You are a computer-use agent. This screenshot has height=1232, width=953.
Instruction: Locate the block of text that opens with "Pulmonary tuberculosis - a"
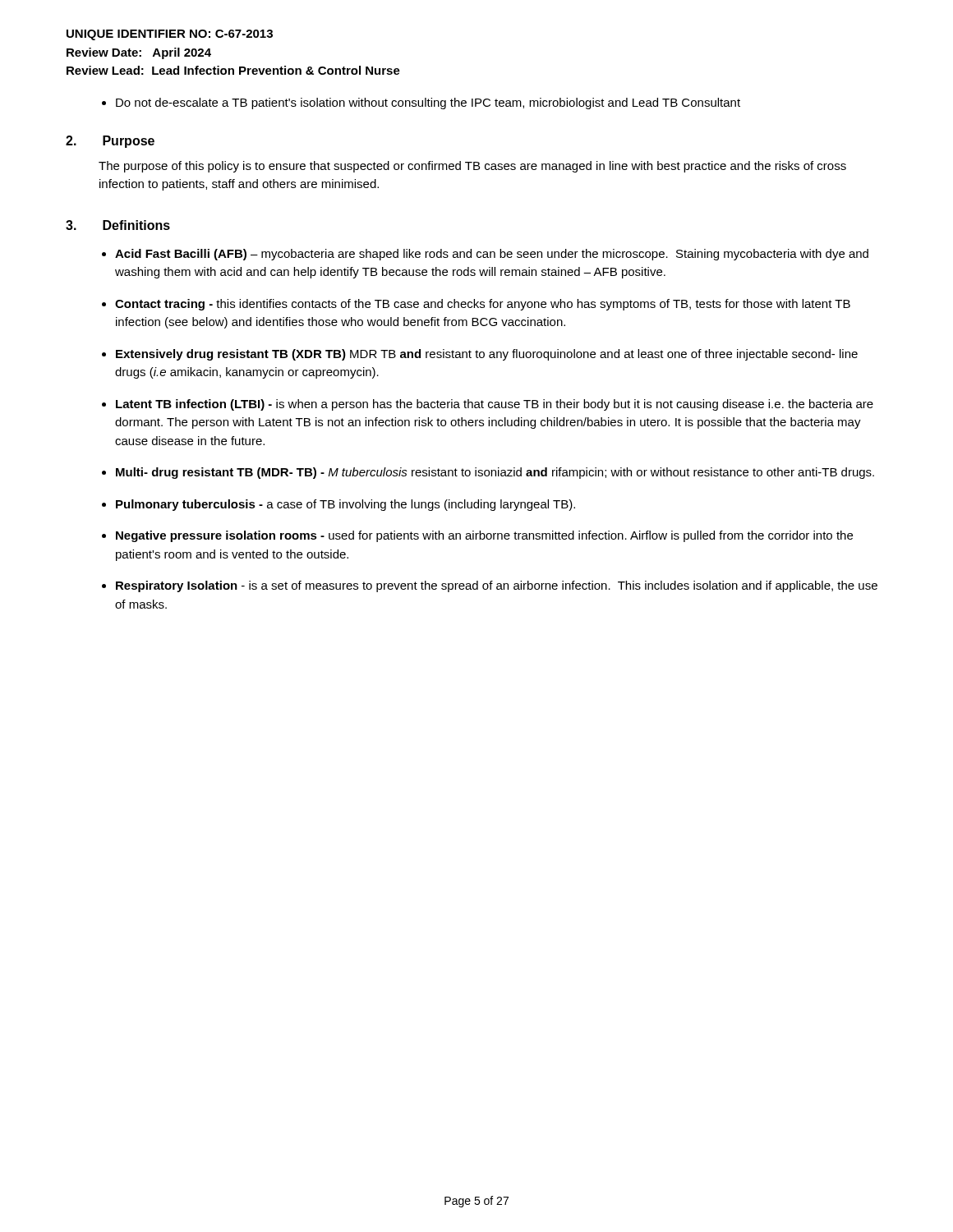(x=346, y=503)
